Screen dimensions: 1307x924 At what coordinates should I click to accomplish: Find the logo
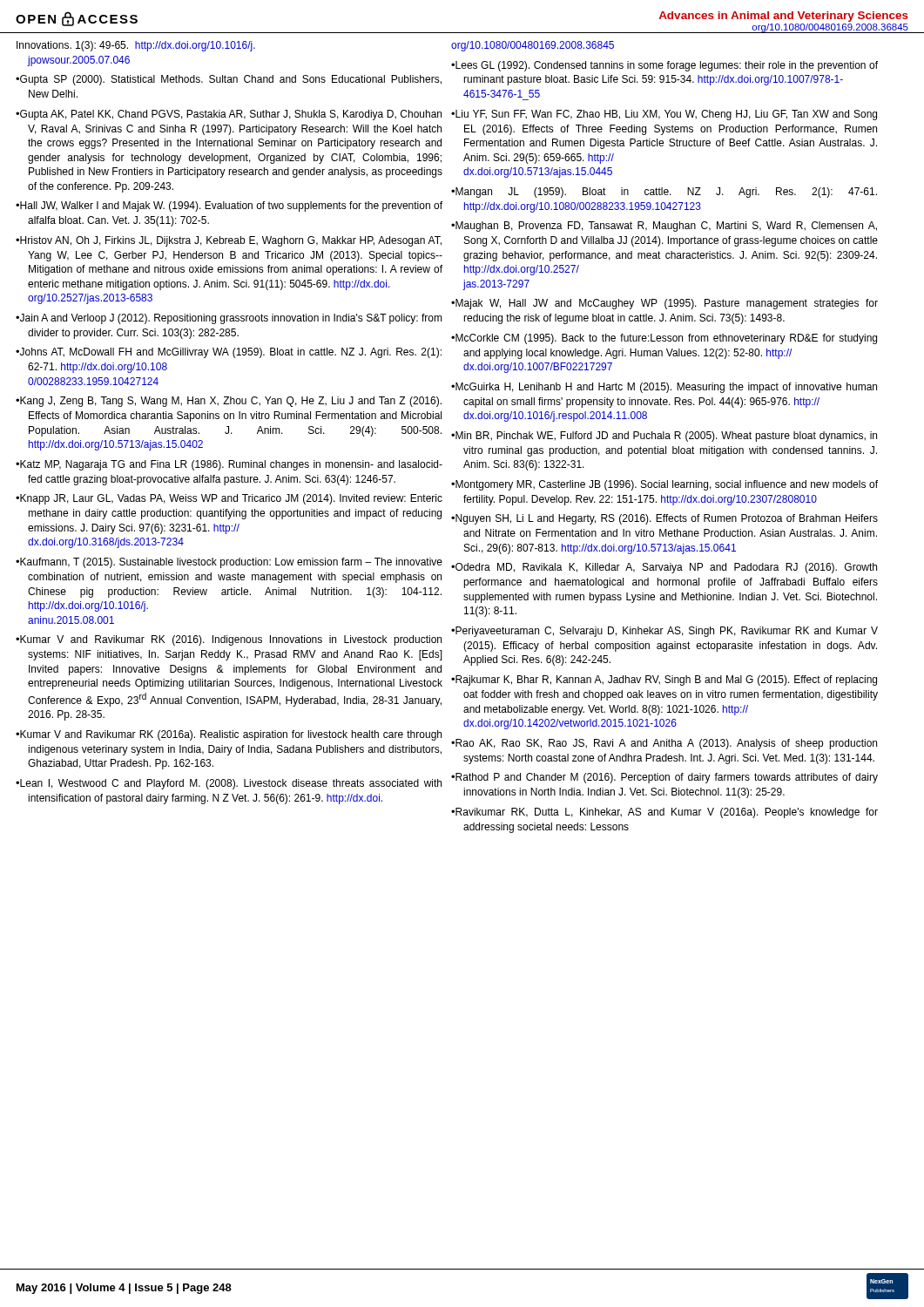pos(887,1287)
